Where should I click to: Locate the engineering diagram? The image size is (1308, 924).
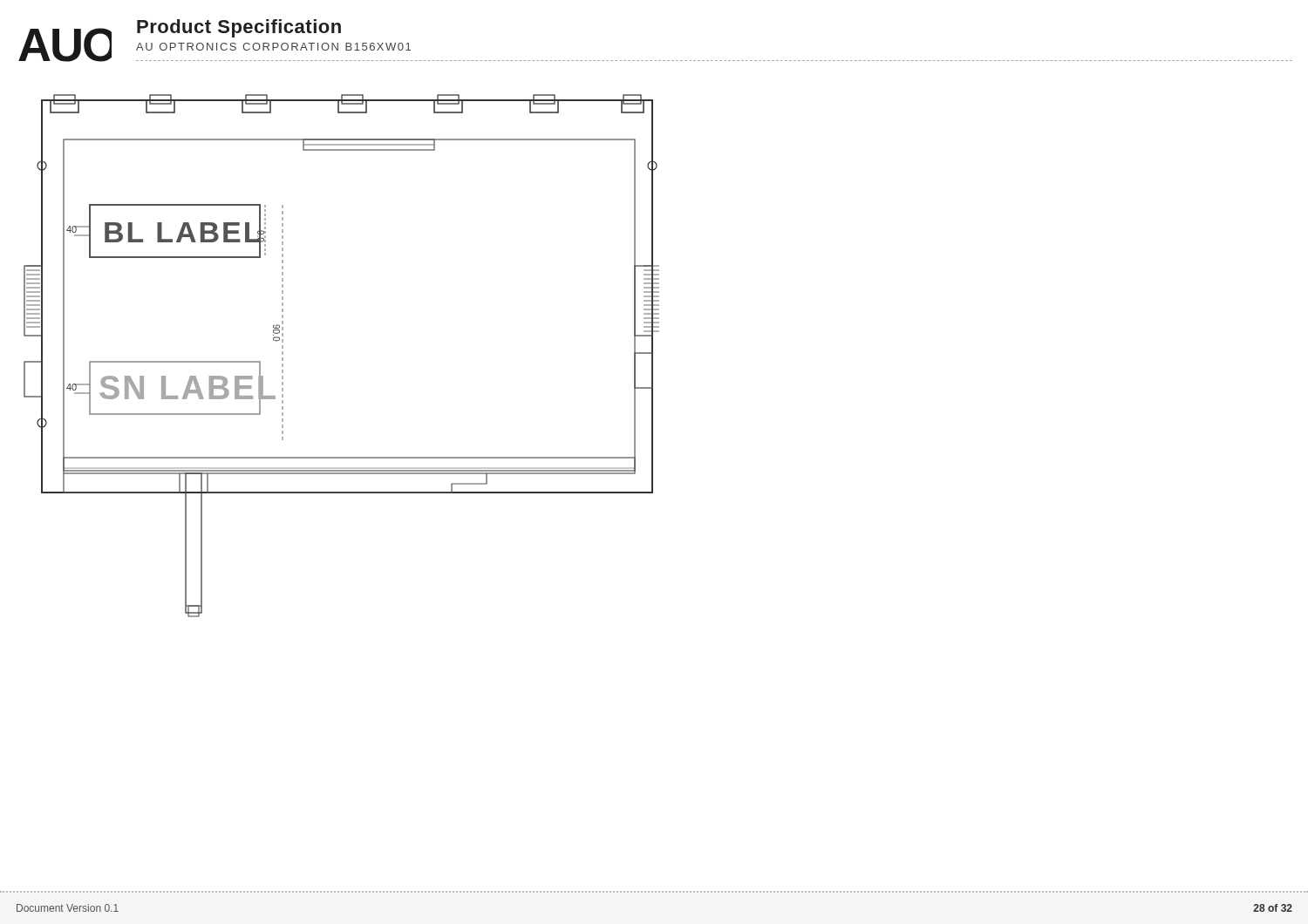click(343, 366)
